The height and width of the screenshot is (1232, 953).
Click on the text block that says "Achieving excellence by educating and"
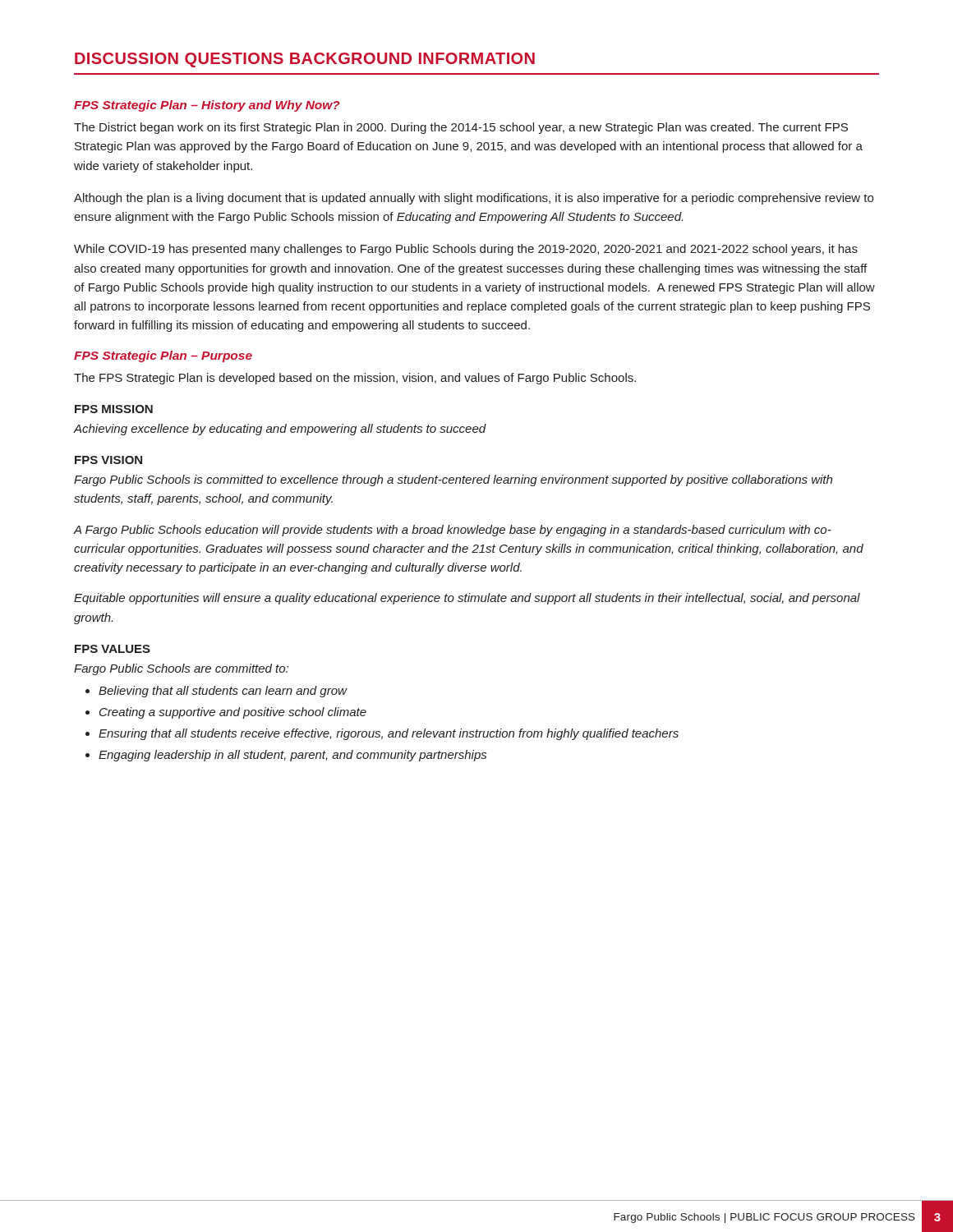pyautogui.click(x=280, y=428)
